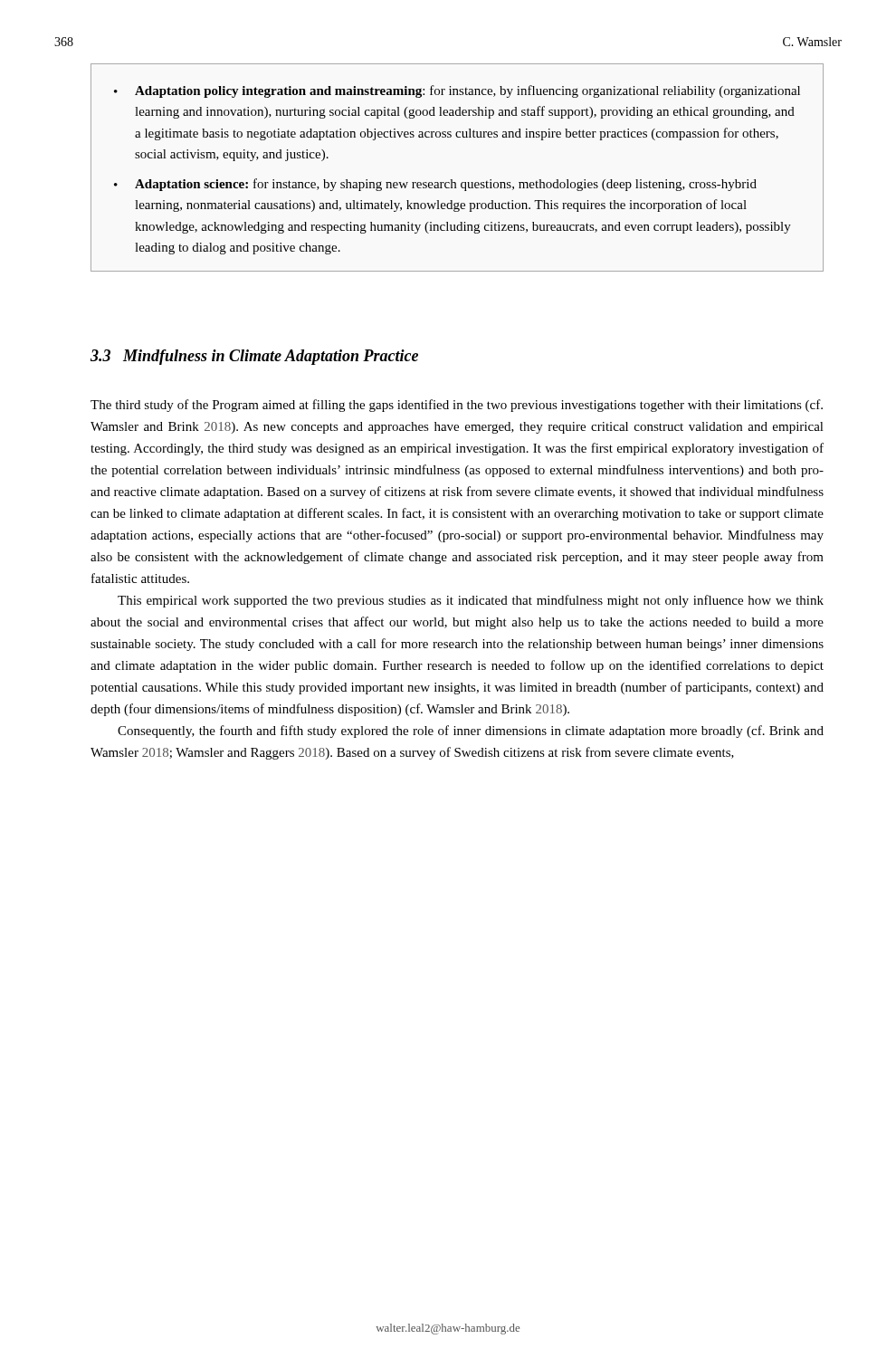
Task: Click on the text block with the text "The third study of the"
Action: click(457, 406)
